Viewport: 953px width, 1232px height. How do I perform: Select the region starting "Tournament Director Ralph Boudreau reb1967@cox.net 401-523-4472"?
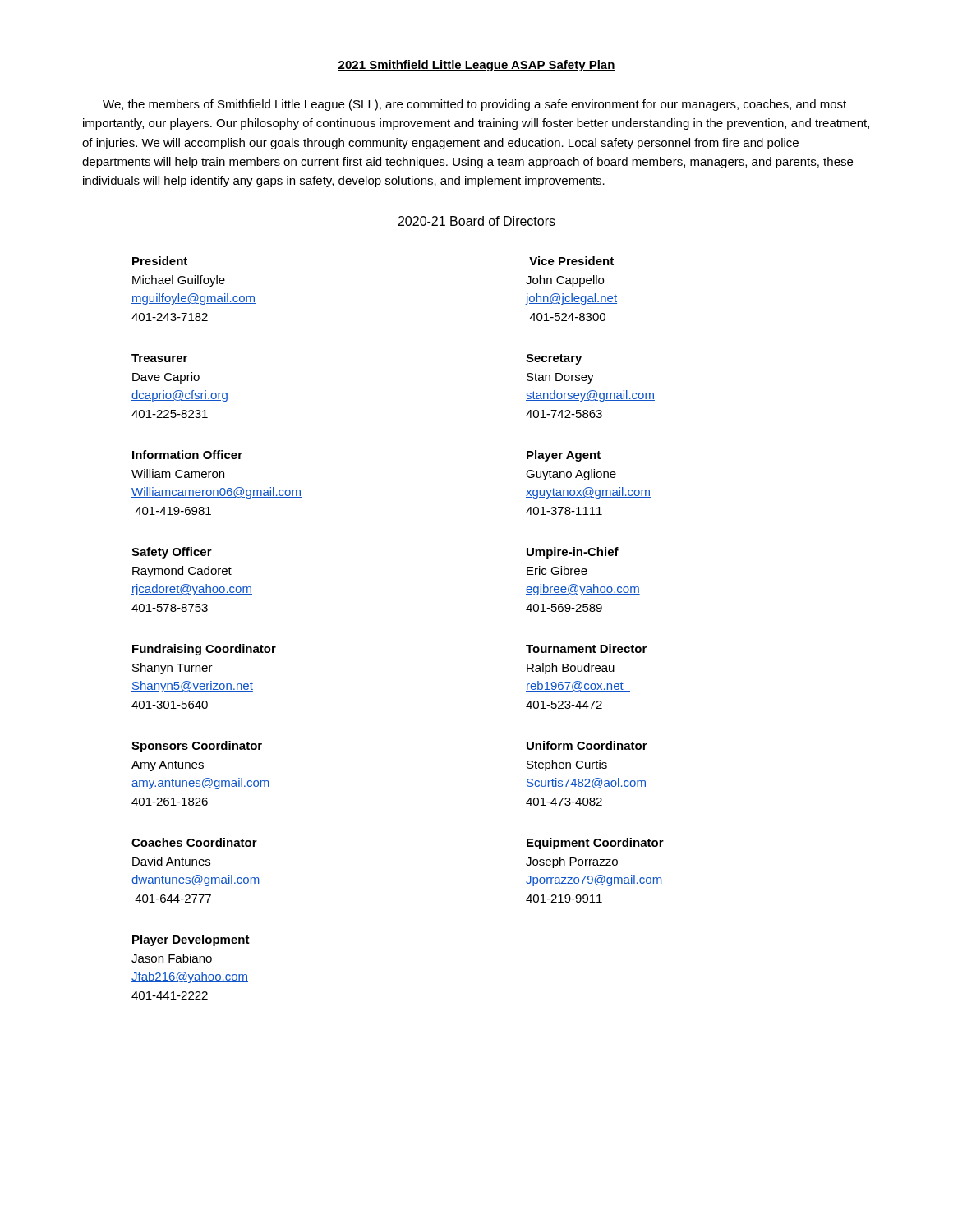(x=586, y=648)
